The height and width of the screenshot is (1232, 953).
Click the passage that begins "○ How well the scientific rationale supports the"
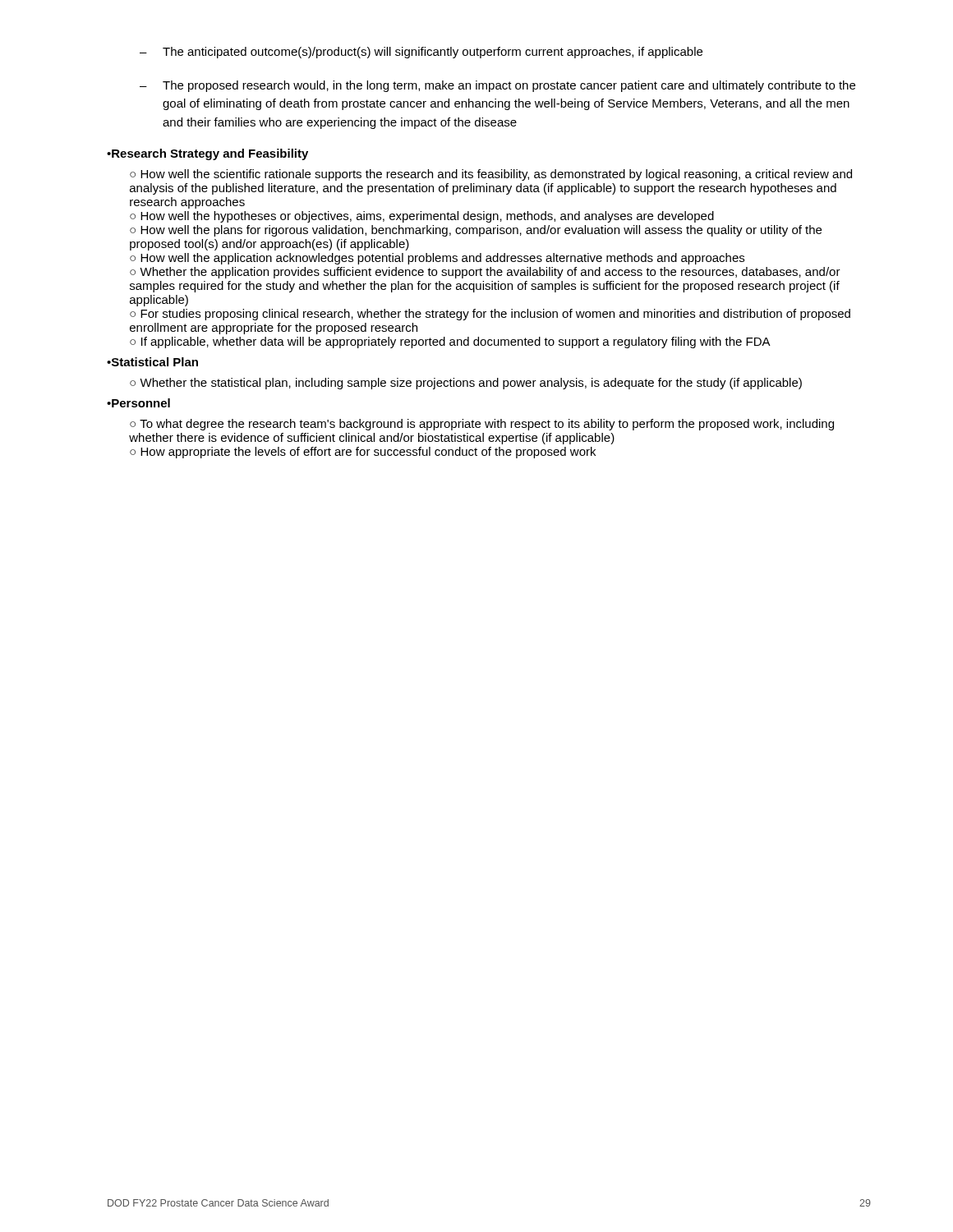500,188
